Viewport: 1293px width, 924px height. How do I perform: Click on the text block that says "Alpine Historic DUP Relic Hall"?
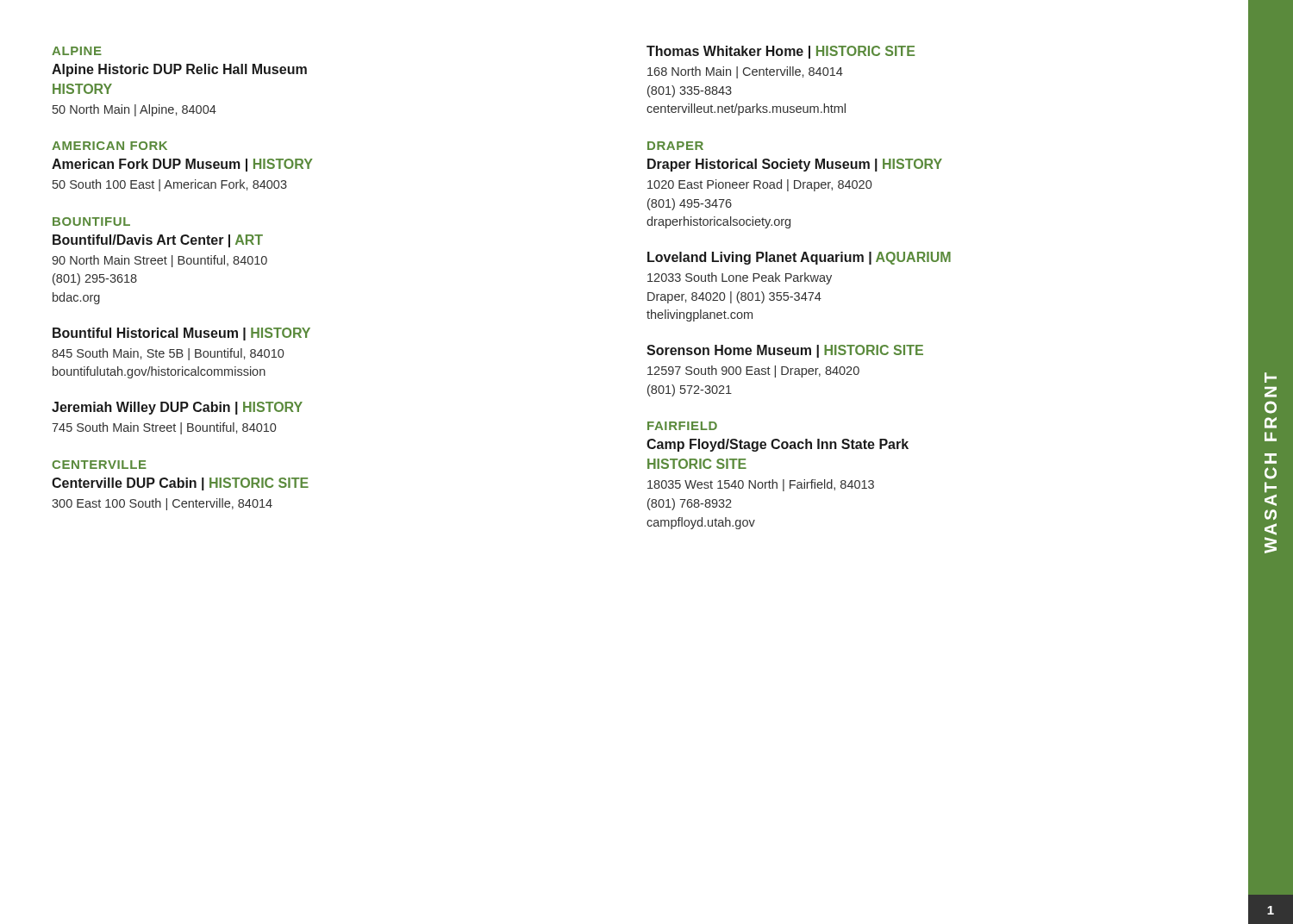coord(179,70)
